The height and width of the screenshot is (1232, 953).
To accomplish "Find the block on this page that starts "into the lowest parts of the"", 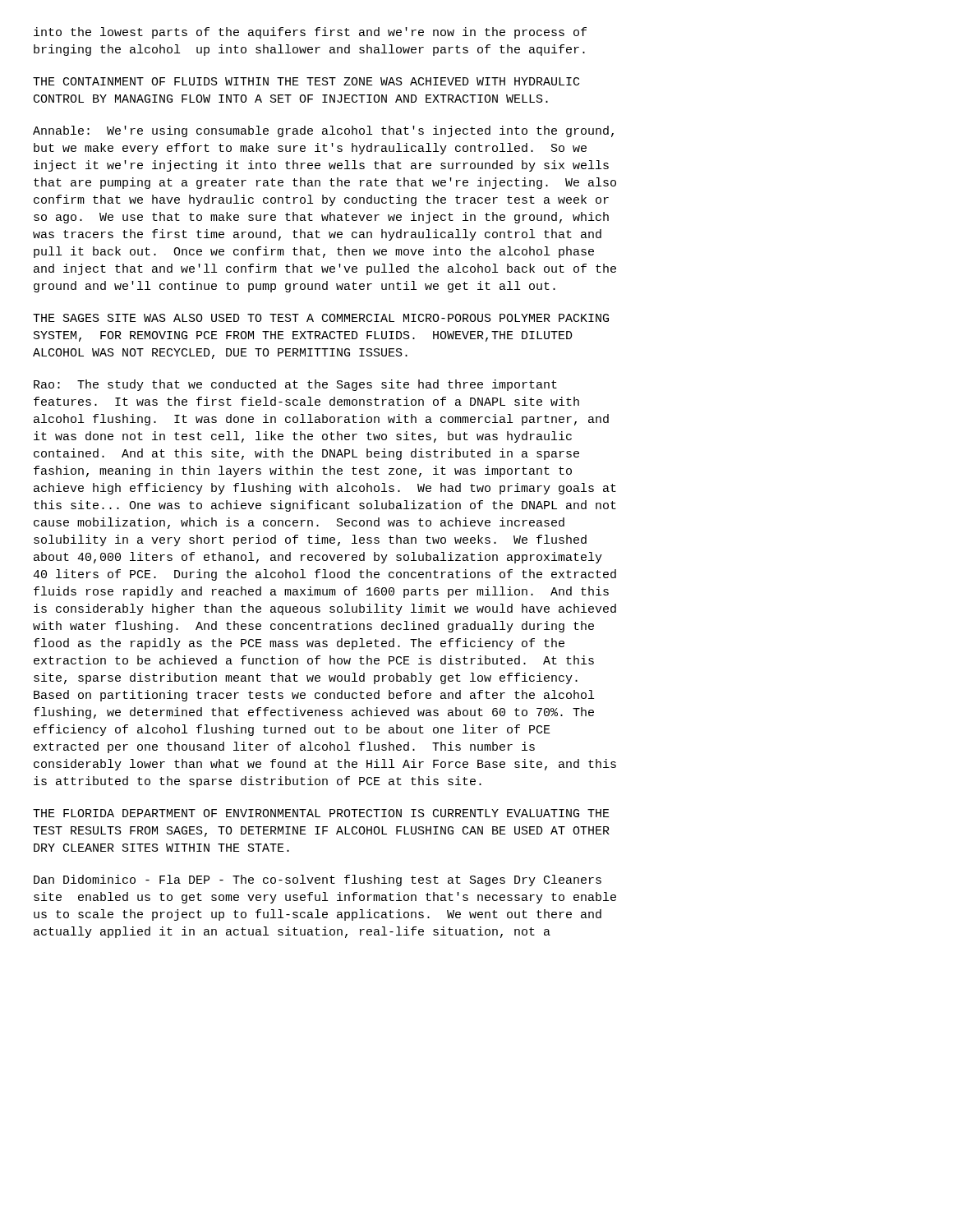I will click(x=310, y=42).
